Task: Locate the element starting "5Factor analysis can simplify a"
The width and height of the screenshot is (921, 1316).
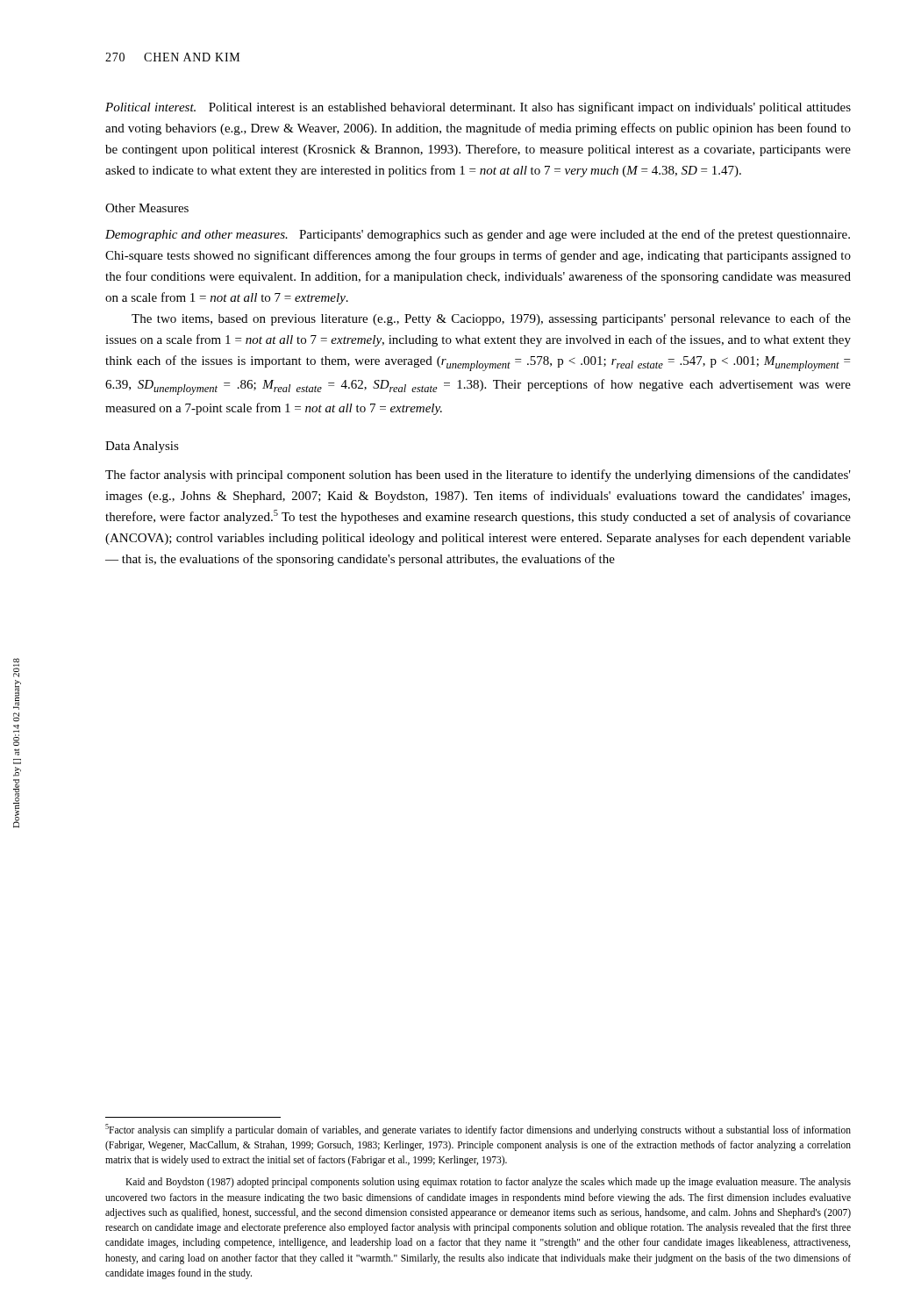Action: tap(478, 1199)
